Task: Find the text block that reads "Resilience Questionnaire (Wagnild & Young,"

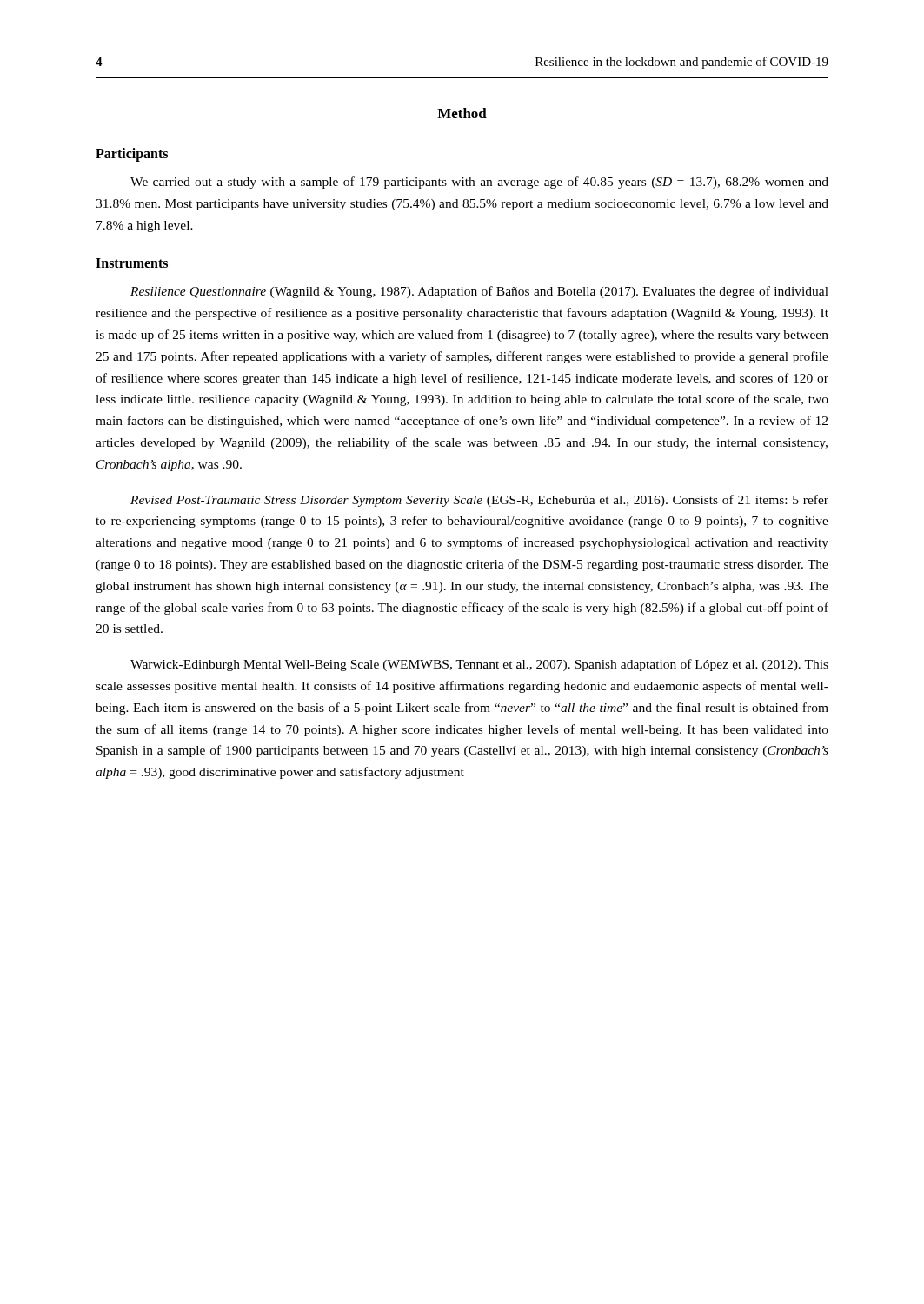Action: pos(462,378)
